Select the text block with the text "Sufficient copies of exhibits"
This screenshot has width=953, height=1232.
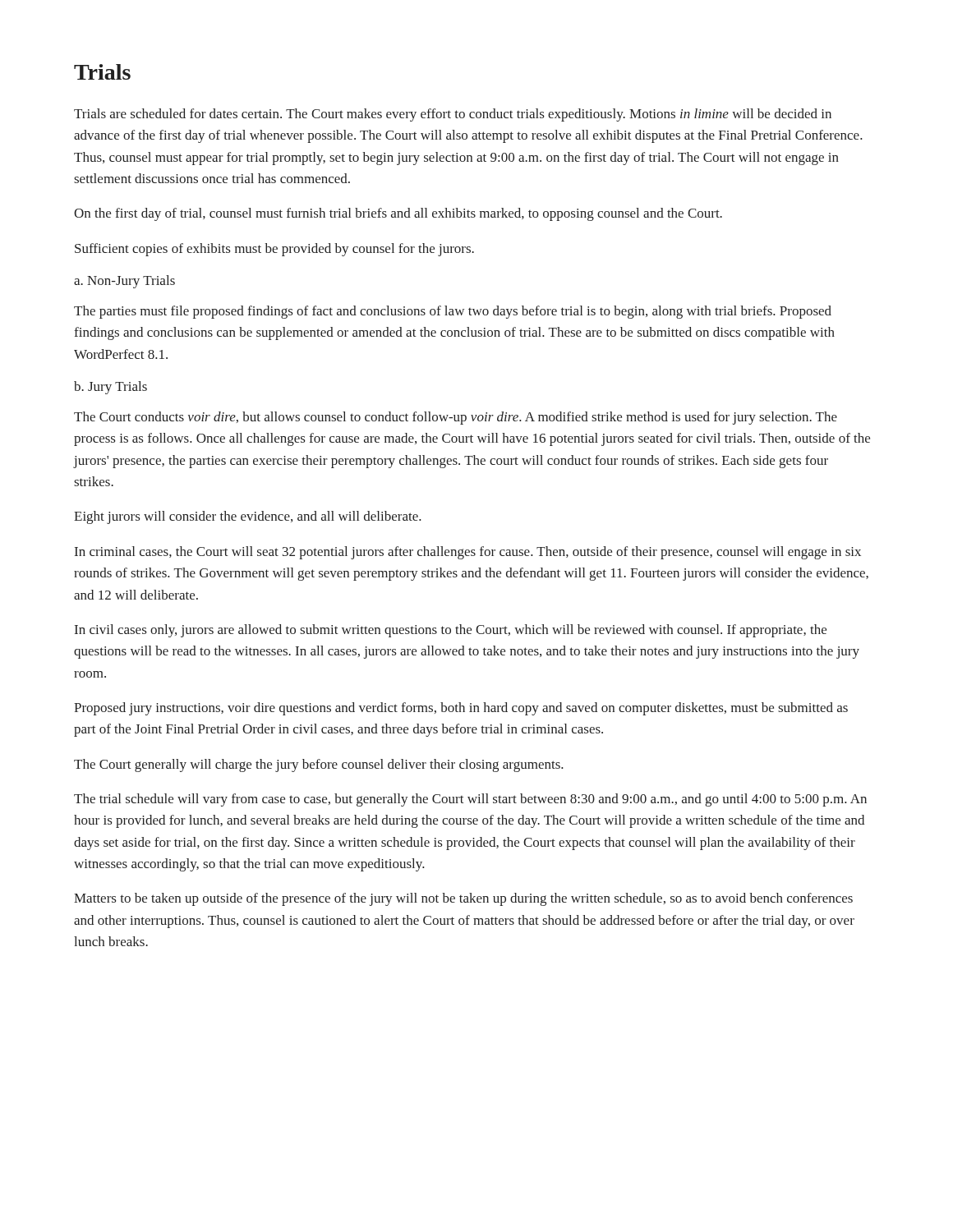click(x=274, y=248)
